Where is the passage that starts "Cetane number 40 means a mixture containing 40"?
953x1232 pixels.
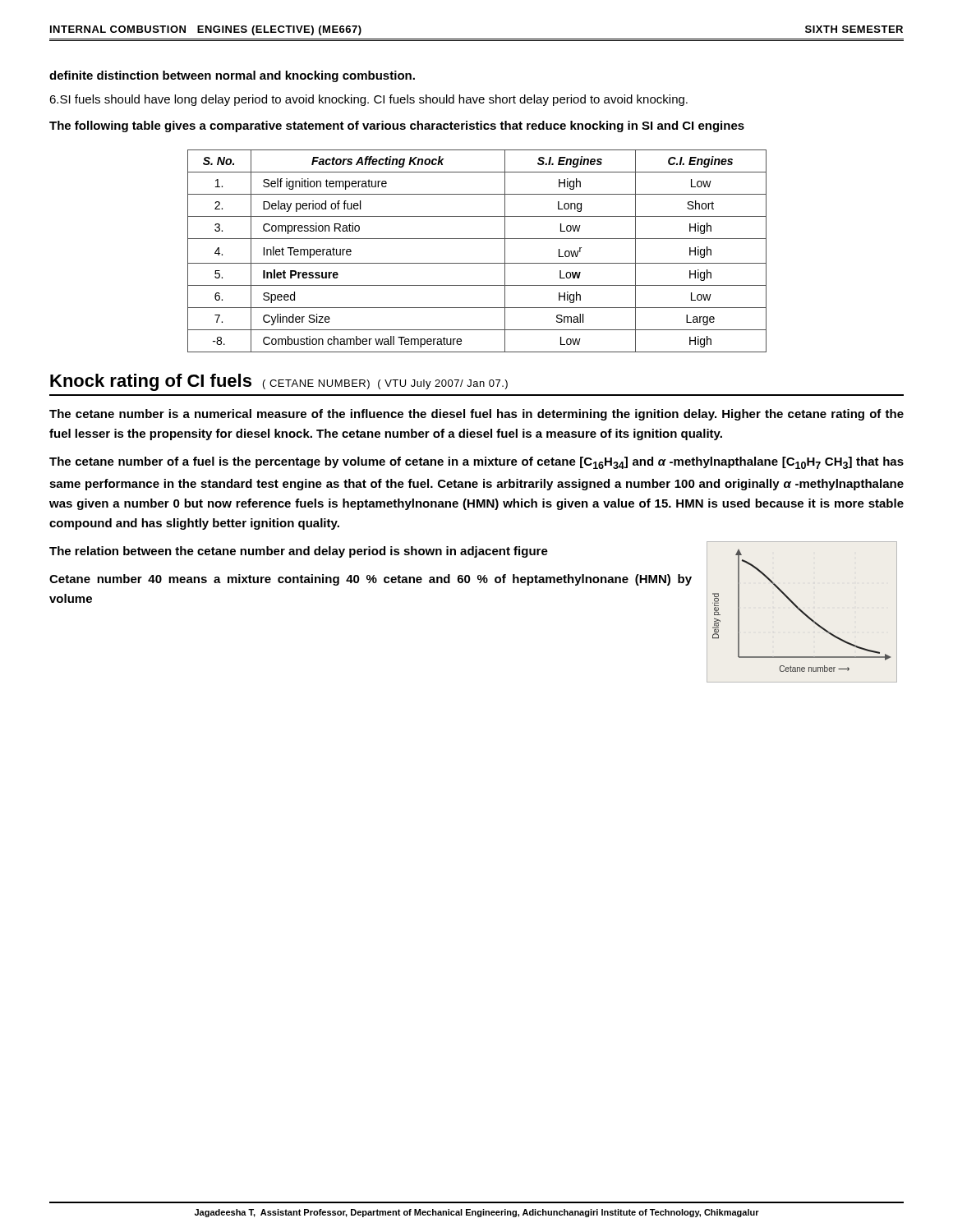tap(371, 589)
